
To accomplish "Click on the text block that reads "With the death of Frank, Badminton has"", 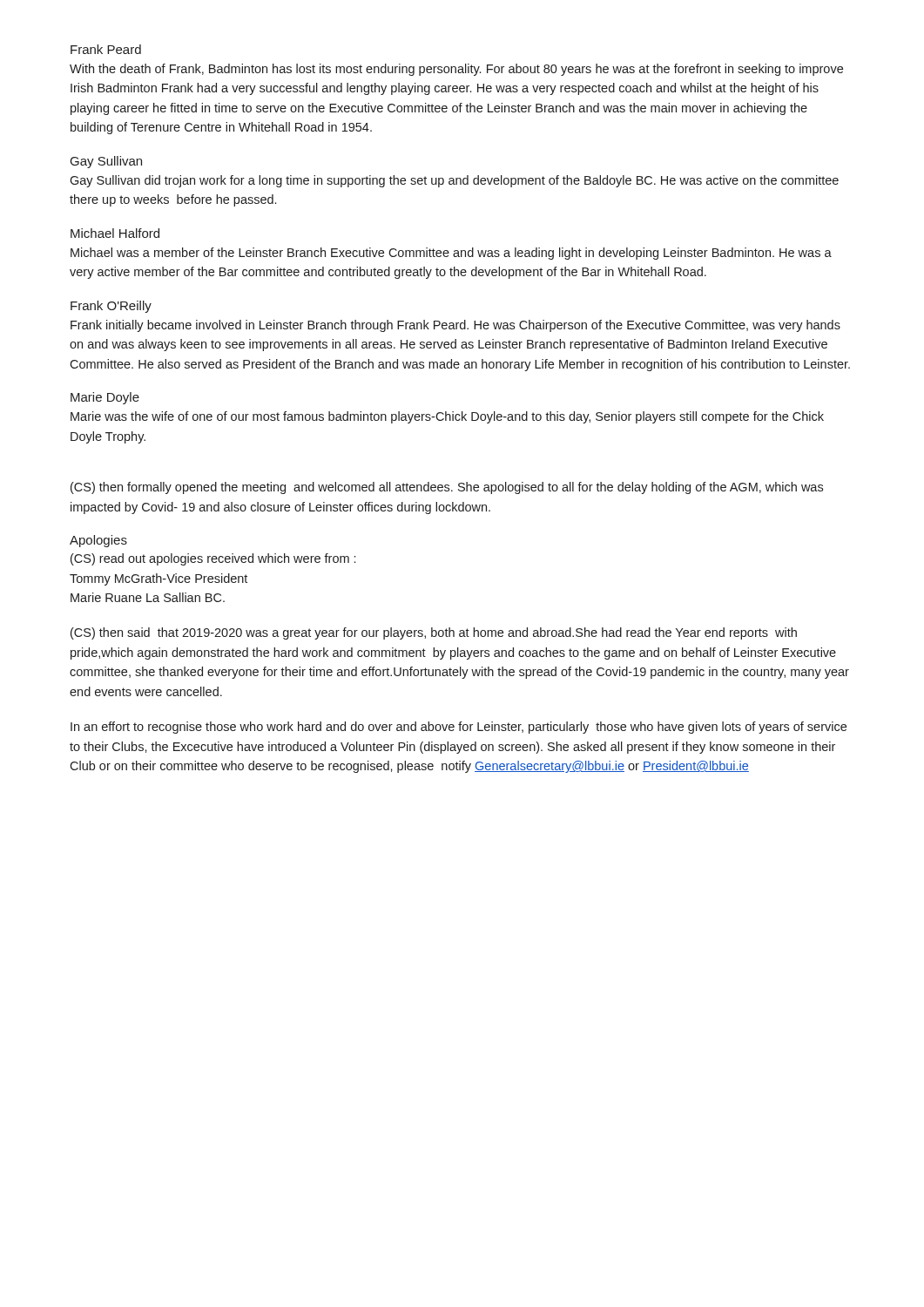I will click(x=457, y=98).
